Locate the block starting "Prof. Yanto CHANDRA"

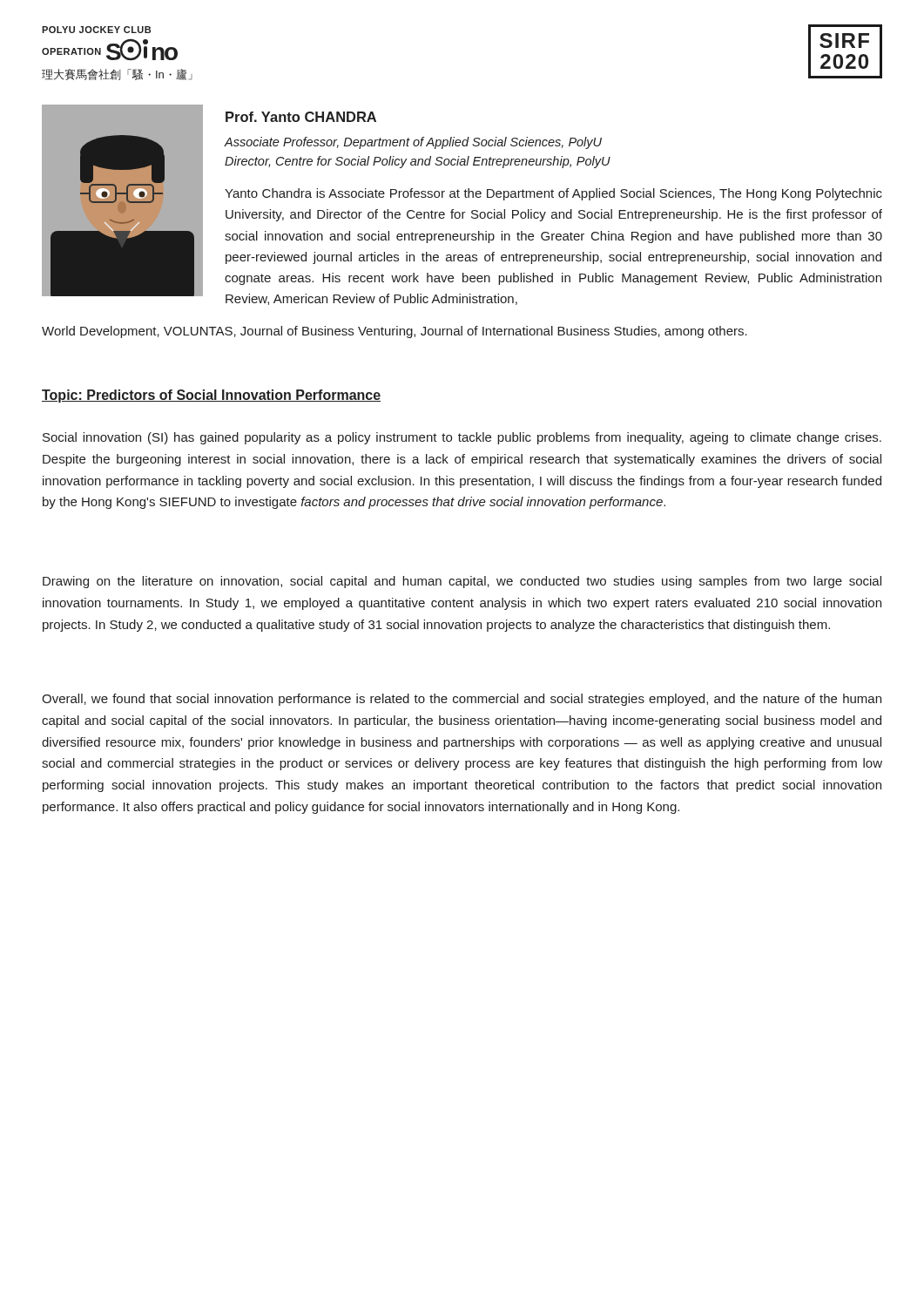pos(301,117)
